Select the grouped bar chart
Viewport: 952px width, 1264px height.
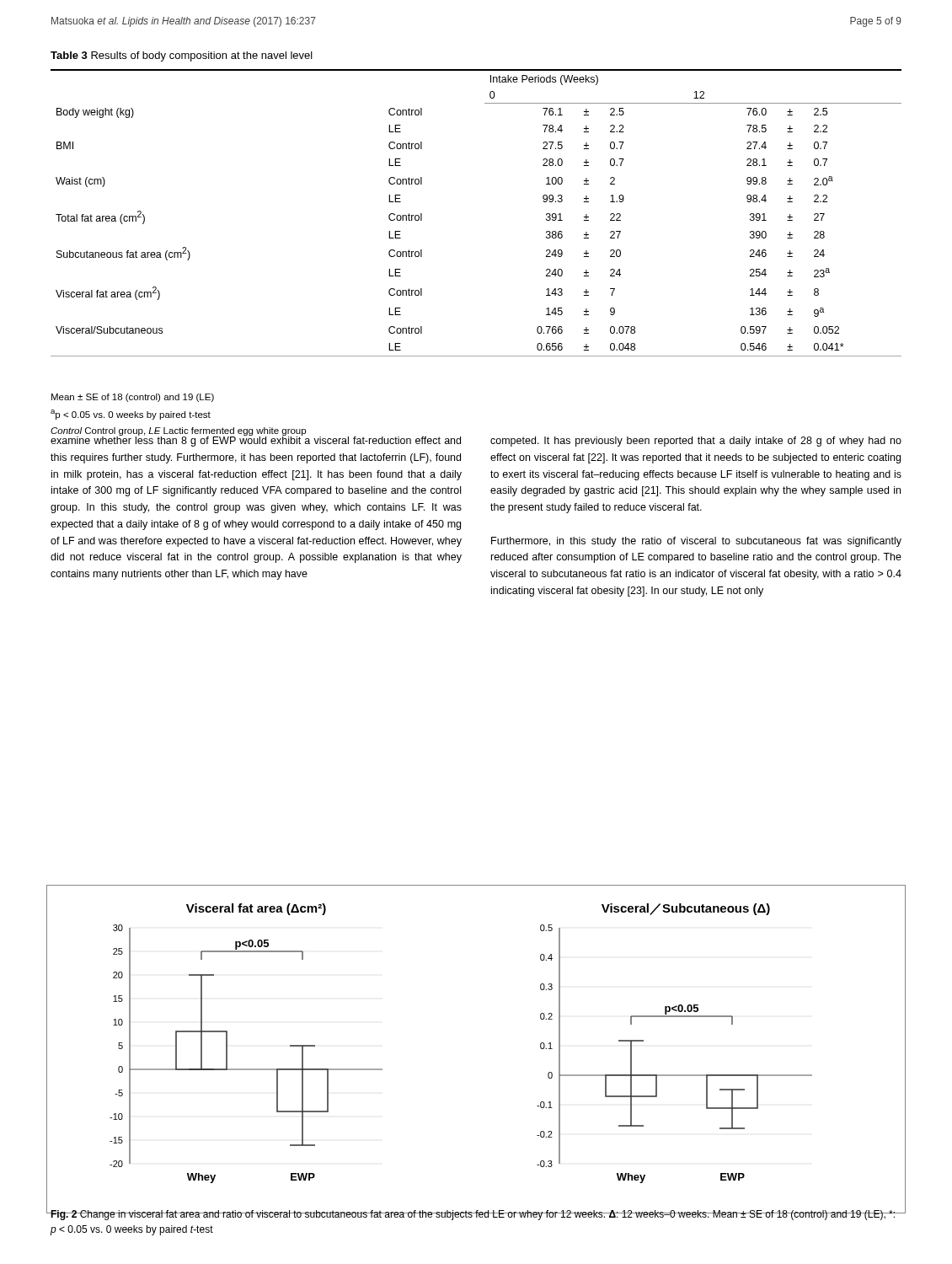click(x=476, y=1049)
